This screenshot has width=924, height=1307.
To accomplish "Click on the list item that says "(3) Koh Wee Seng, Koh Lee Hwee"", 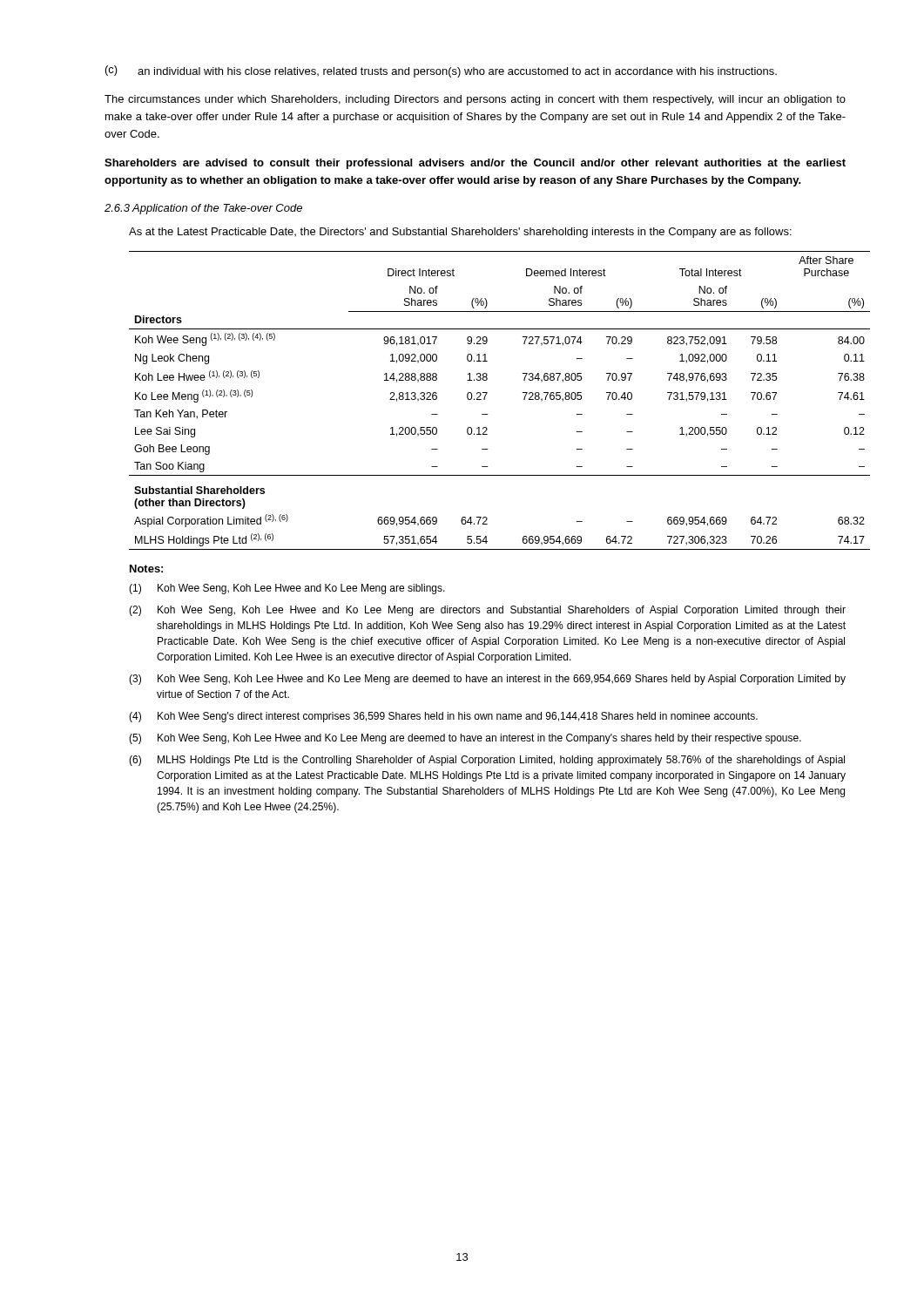I will click(x=487, y=687).
